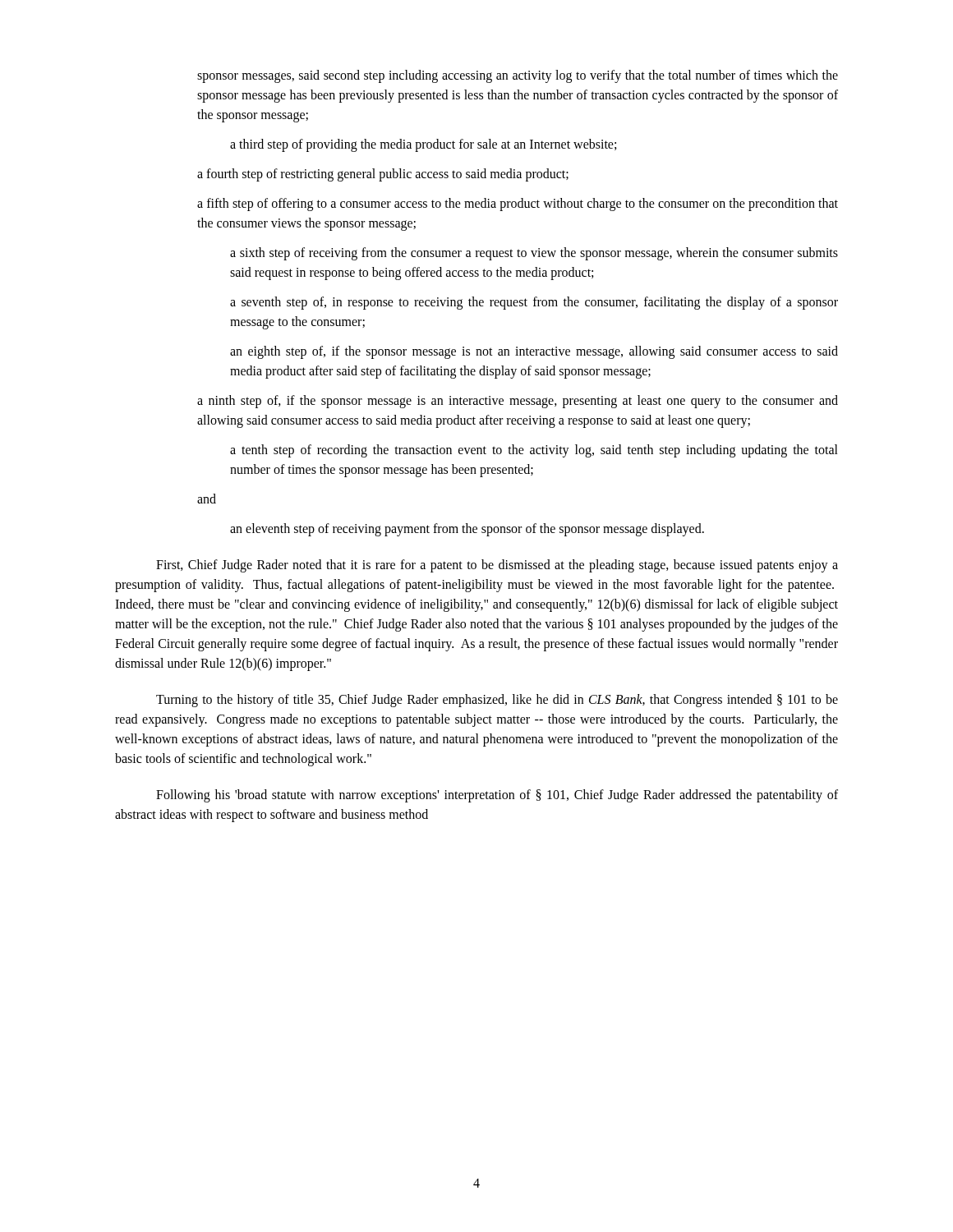Screen dimensions: 1232x953
Task: Locate the passage starting "a sixth step"
Action: [x=534, y=263]
